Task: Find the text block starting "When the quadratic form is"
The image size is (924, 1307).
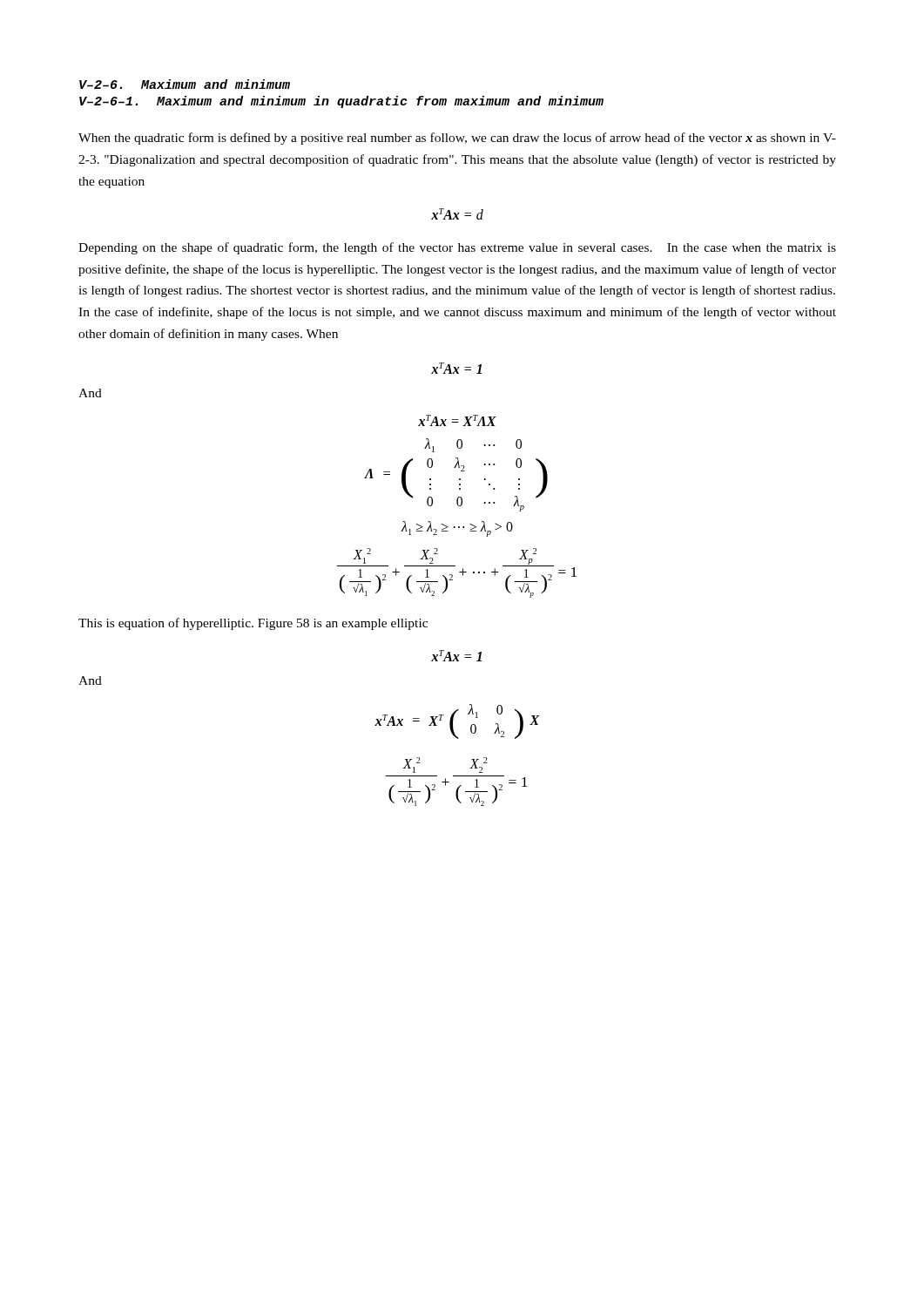Action: pyautogui.click(x=457, y=159)
